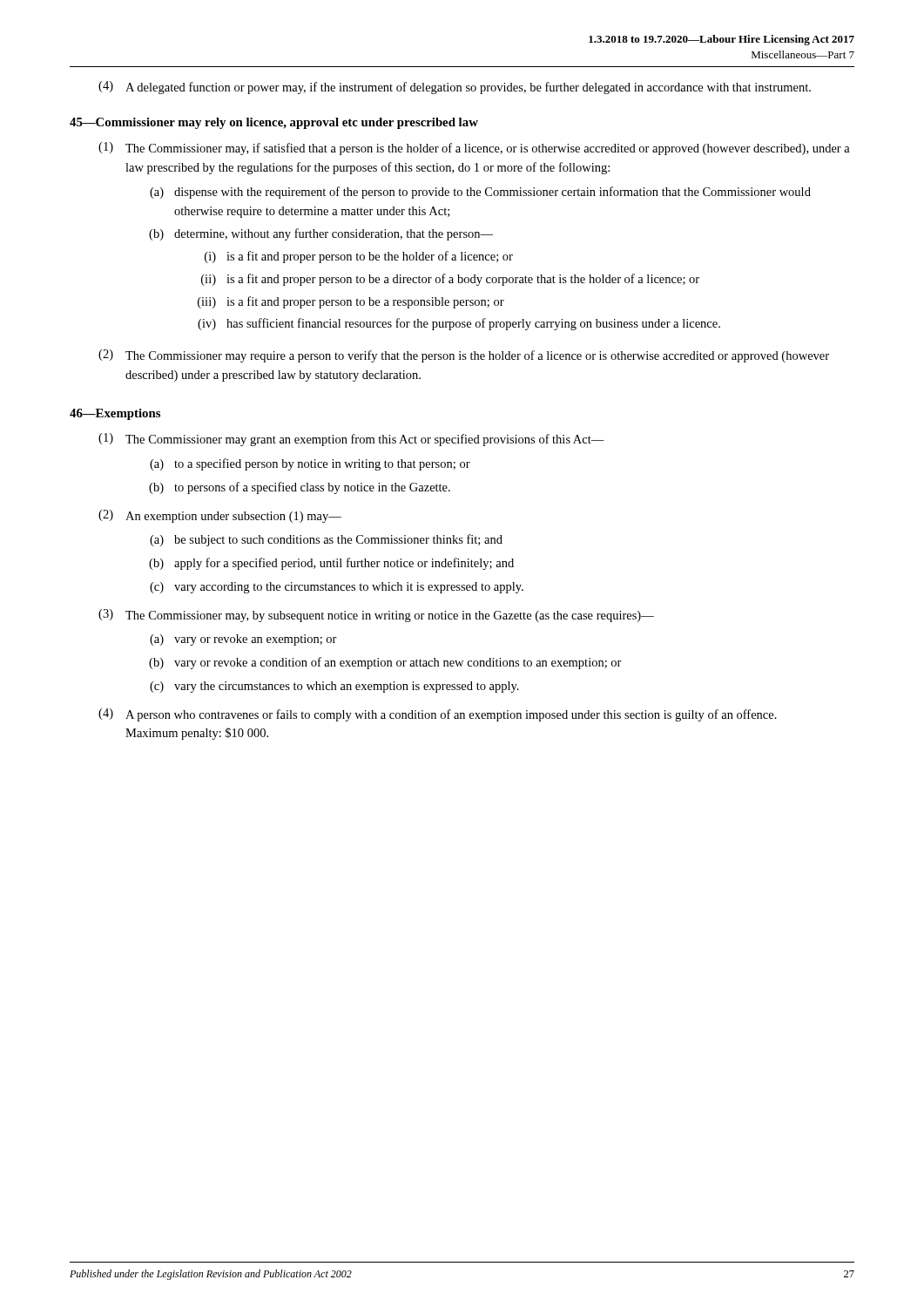Click on the text block starting "(2) The Commissioner may require a"
The image size is (924, 1307).
pyautogui.click(x=462, y=366)
